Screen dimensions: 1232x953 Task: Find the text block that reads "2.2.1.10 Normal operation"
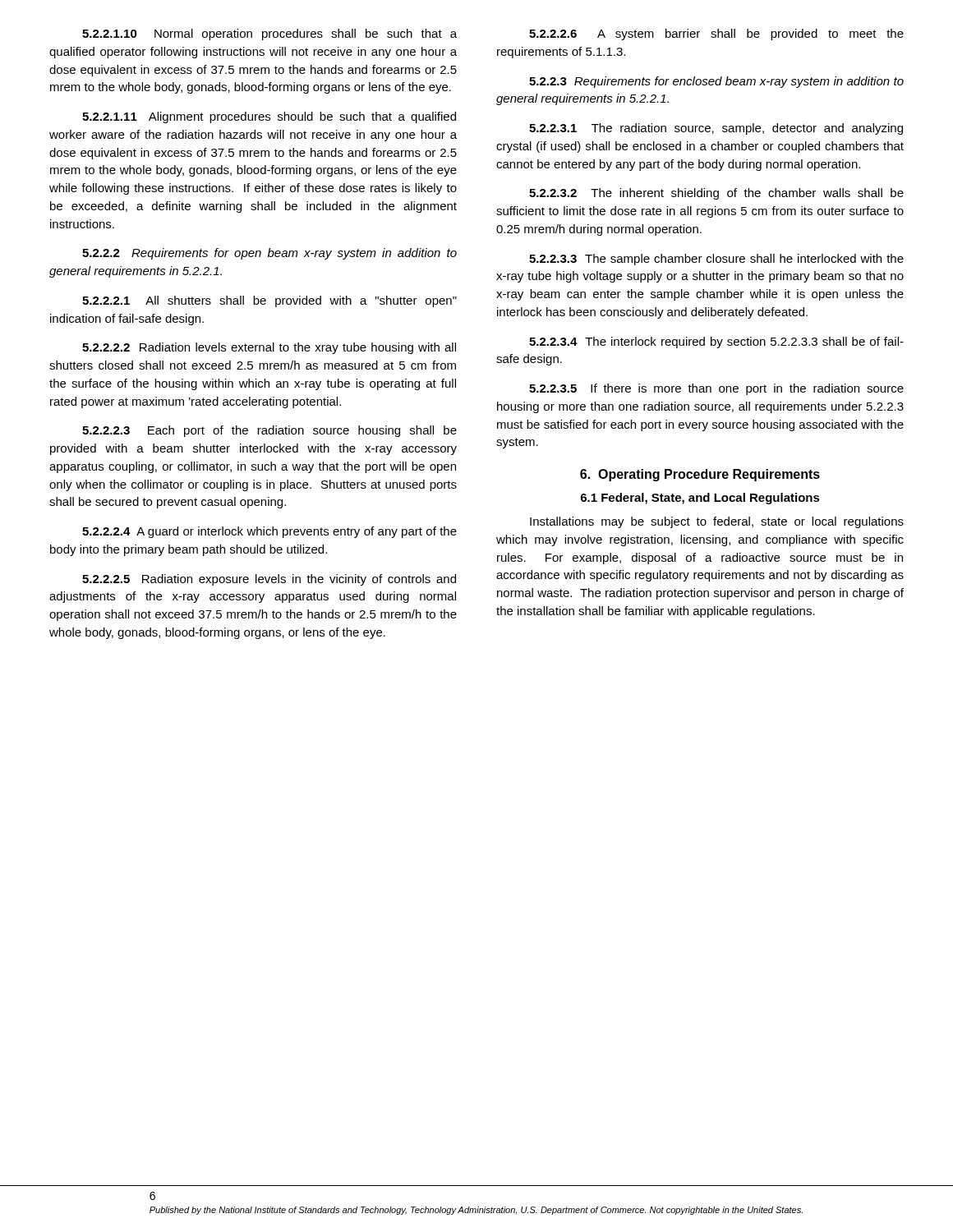[253, 60]
